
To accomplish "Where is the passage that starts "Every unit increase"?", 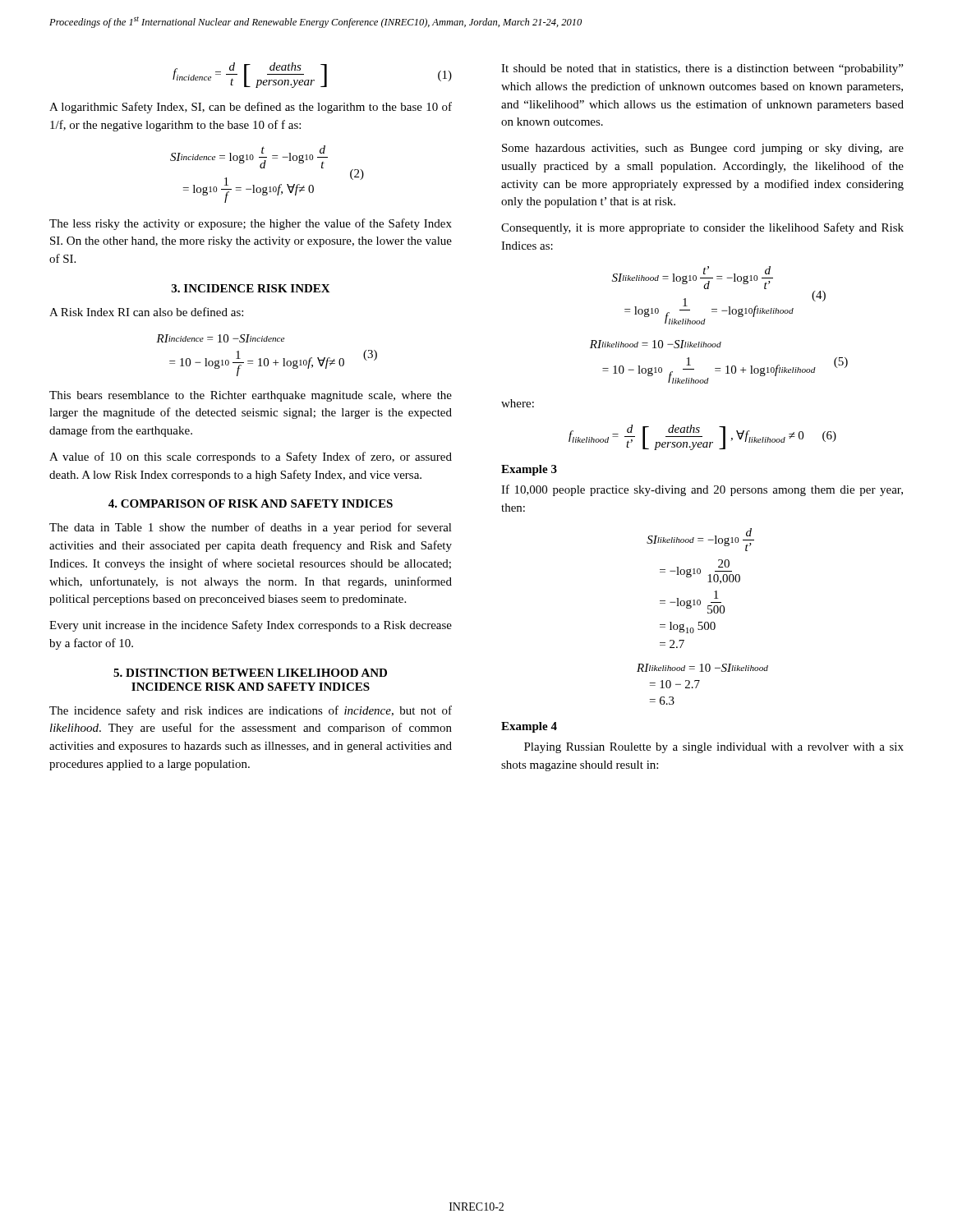I will 251,634.
